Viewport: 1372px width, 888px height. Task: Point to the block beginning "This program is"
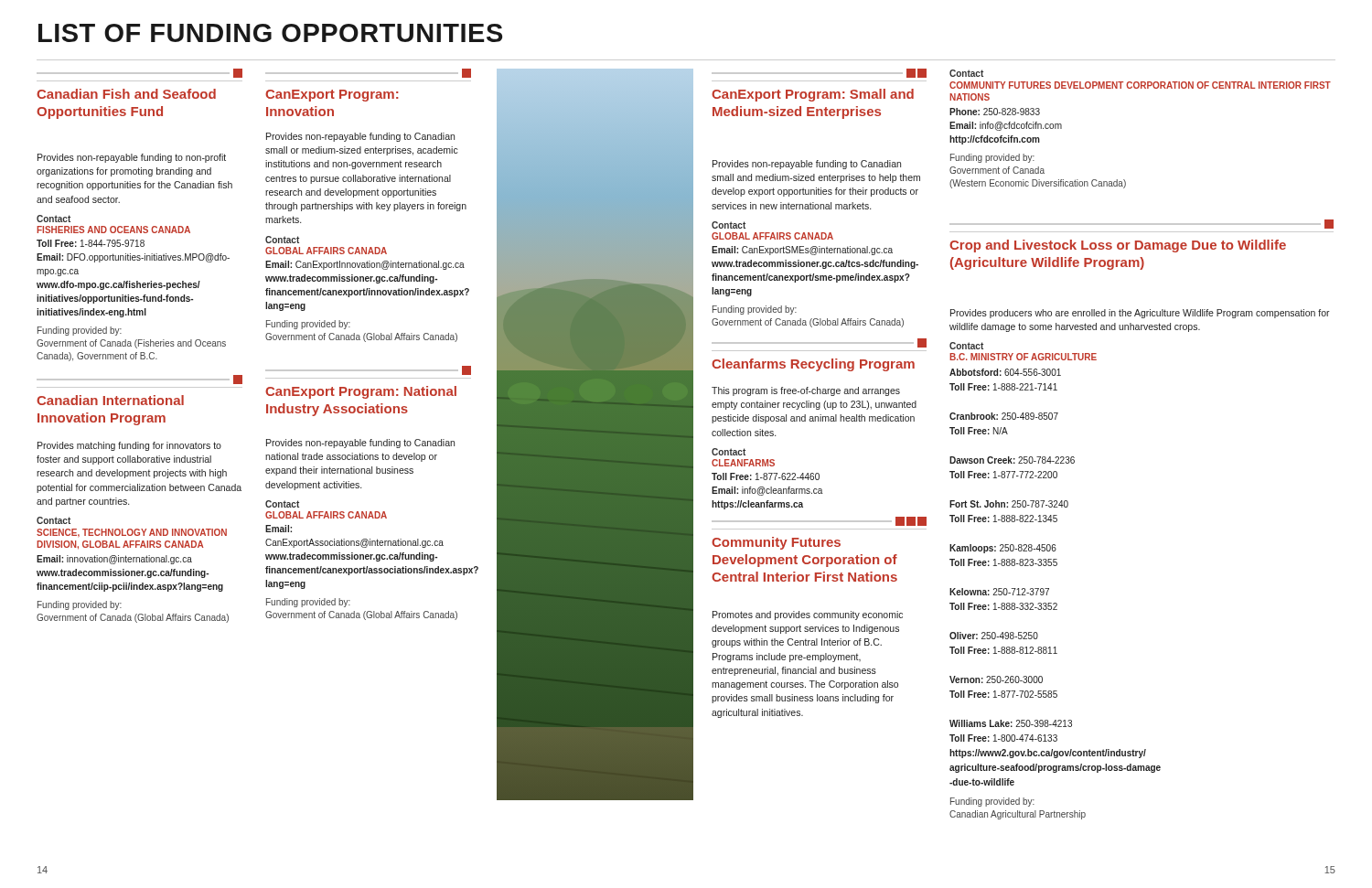click(806, 391)
